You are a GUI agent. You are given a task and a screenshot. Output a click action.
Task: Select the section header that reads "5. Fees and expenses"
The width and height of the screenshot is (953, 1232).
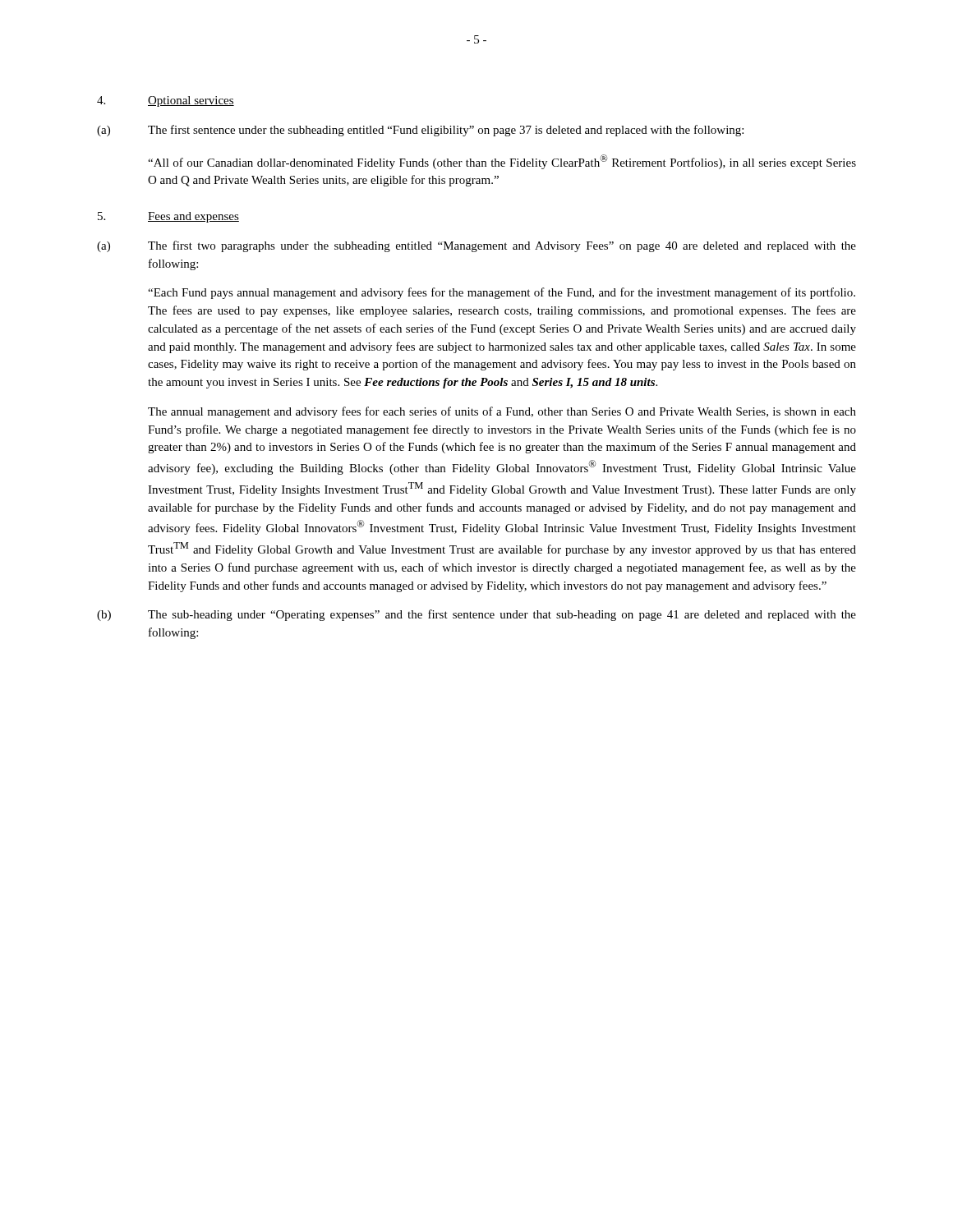point(168,217)
